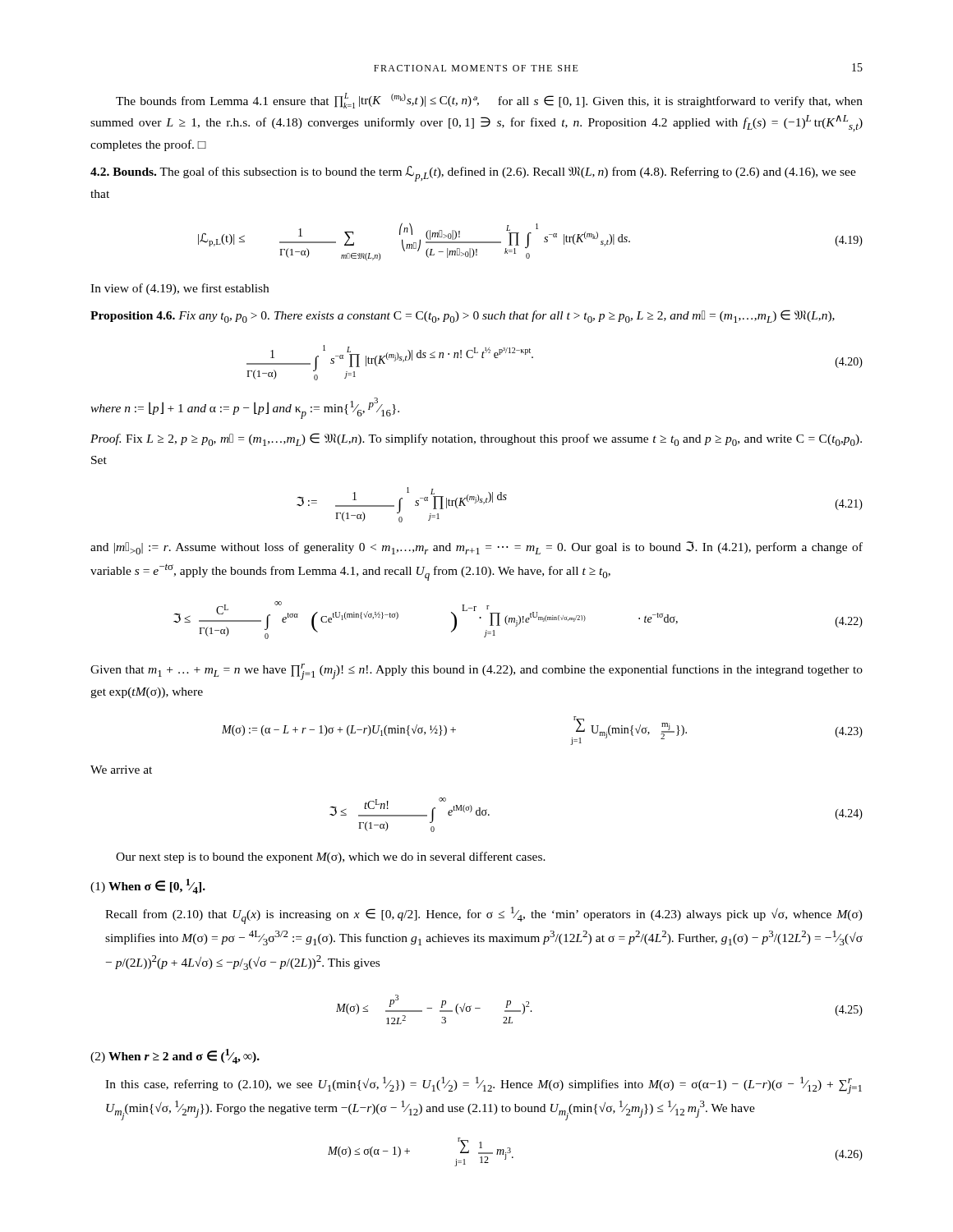Select the text block that reads "where n := ⌊p⌋ +"
This screenshot has height=1232, width=953.
click(x=245, y=408)
